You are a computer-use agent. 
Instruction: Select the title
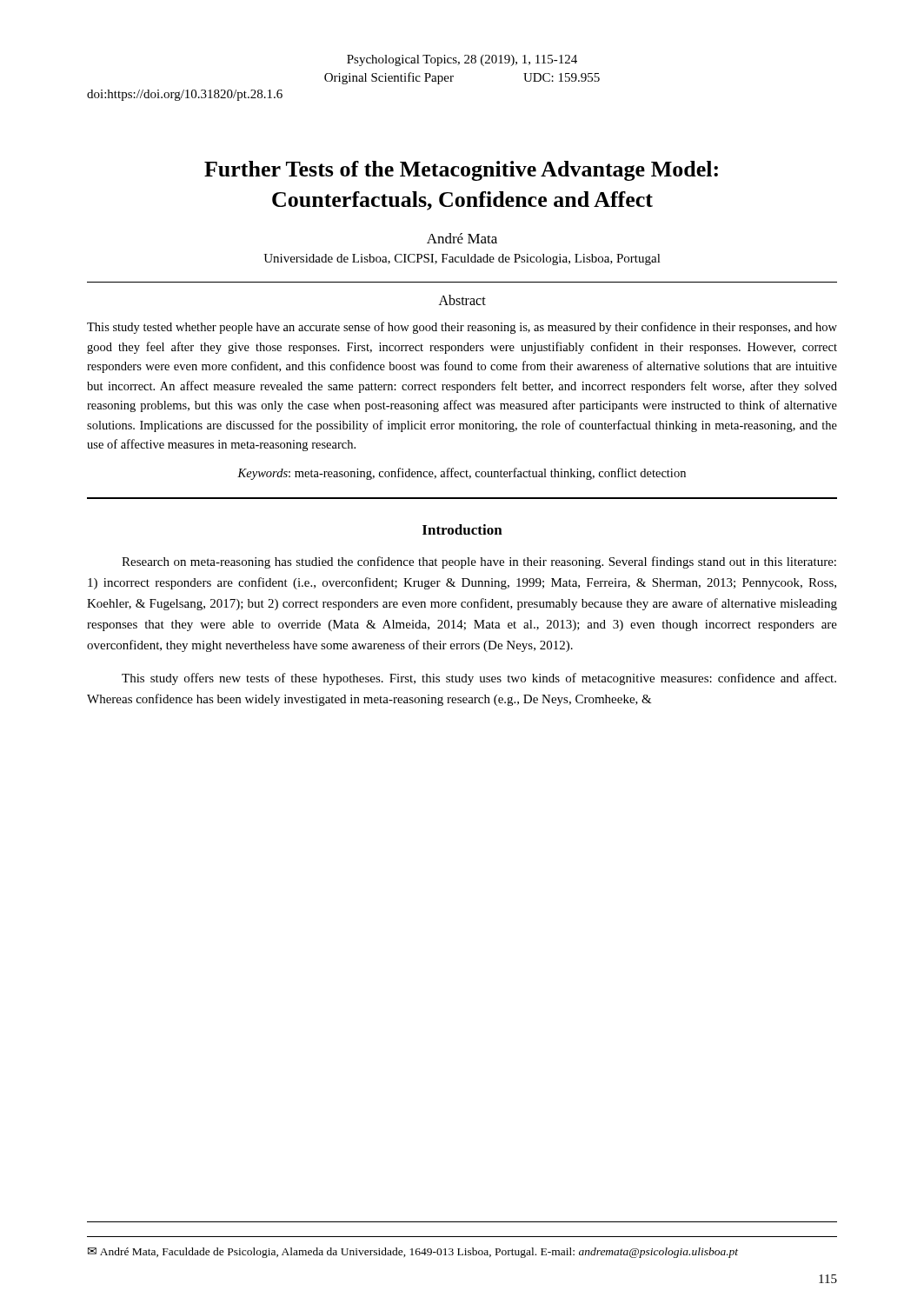(x=462, y=184)
